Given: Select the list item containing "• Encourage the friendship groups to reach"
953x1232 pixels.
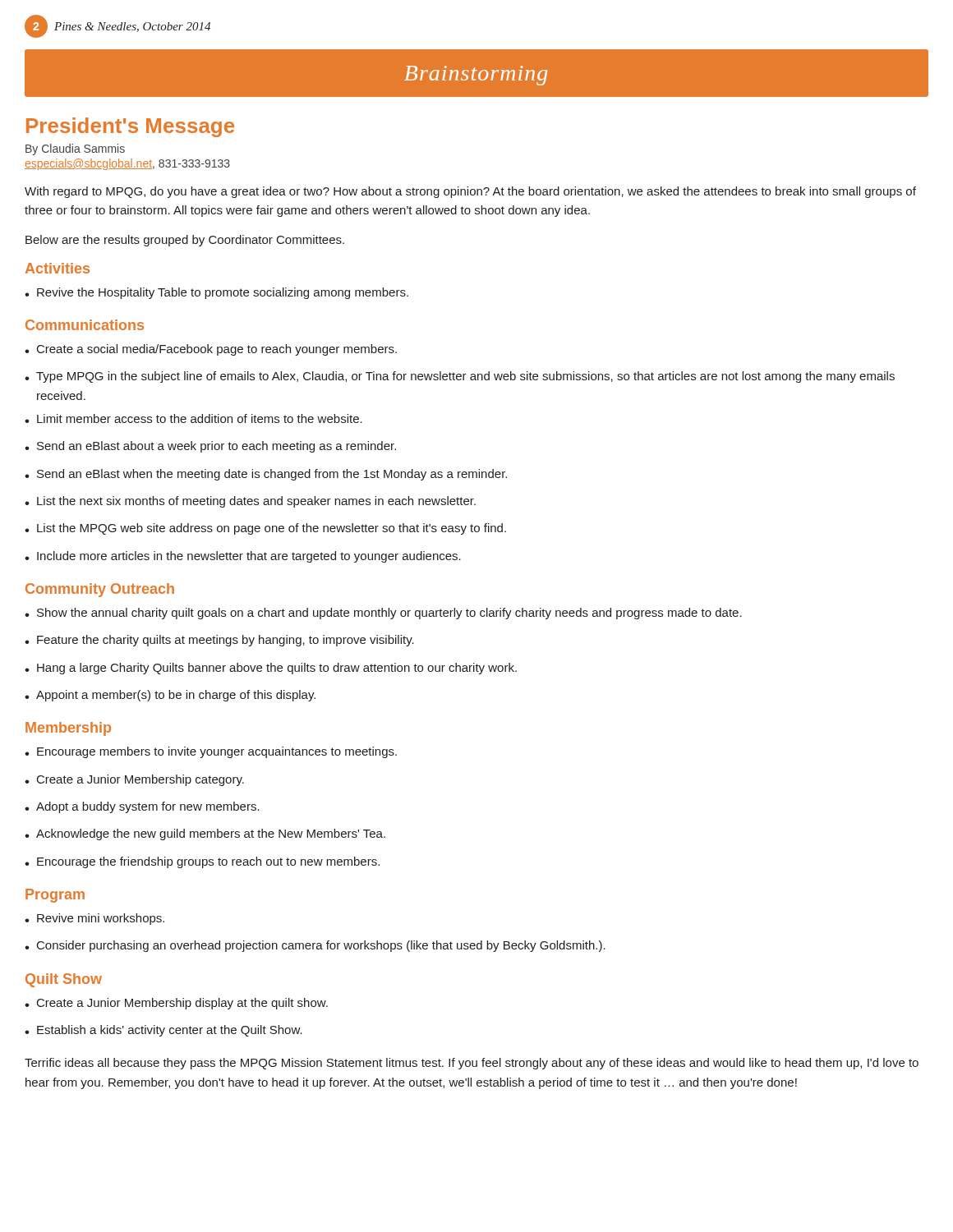Looking at the screenshot, I should tap(202, 862).
